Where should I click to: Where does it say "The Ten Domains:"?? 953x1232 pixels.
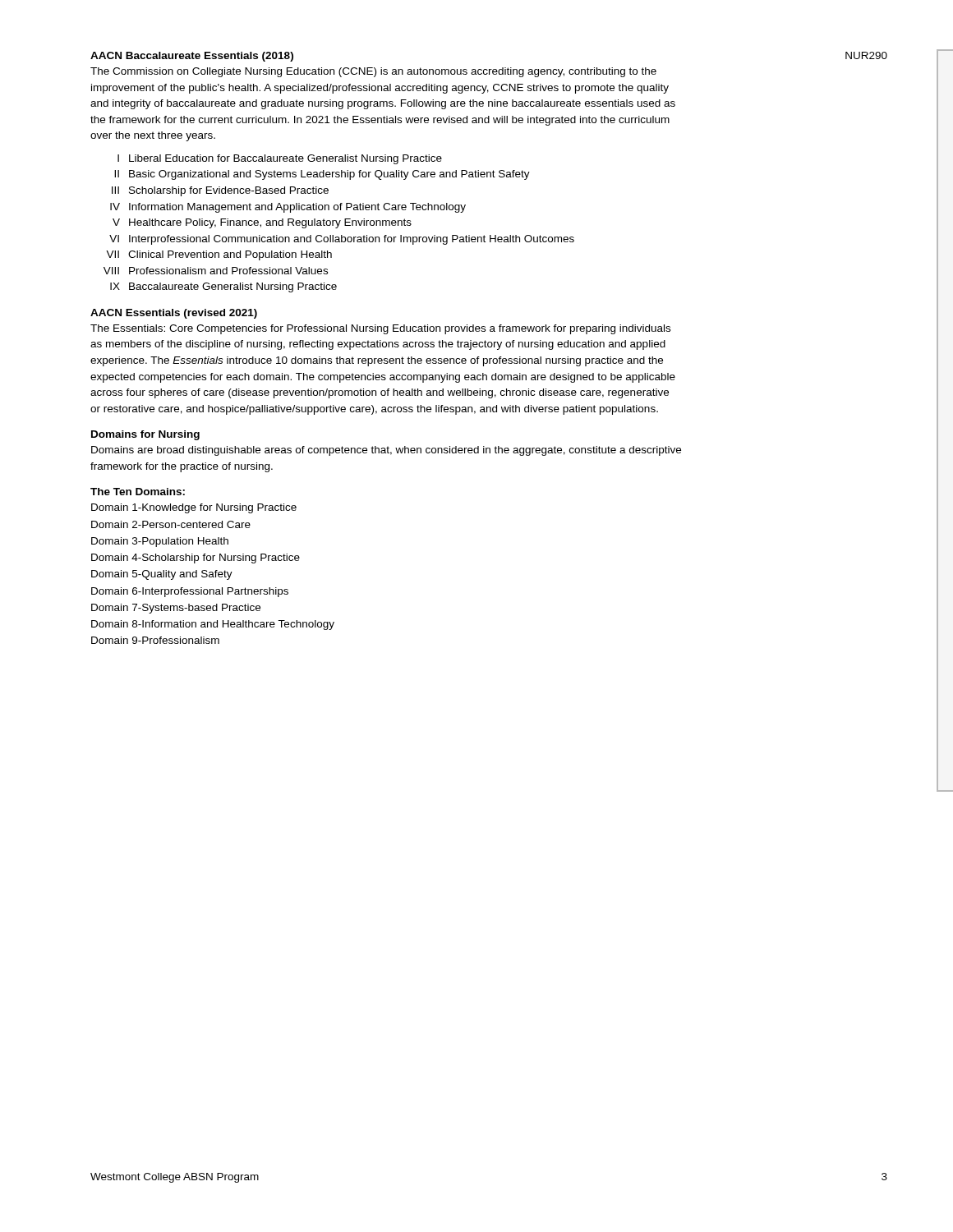coord(138,492)
